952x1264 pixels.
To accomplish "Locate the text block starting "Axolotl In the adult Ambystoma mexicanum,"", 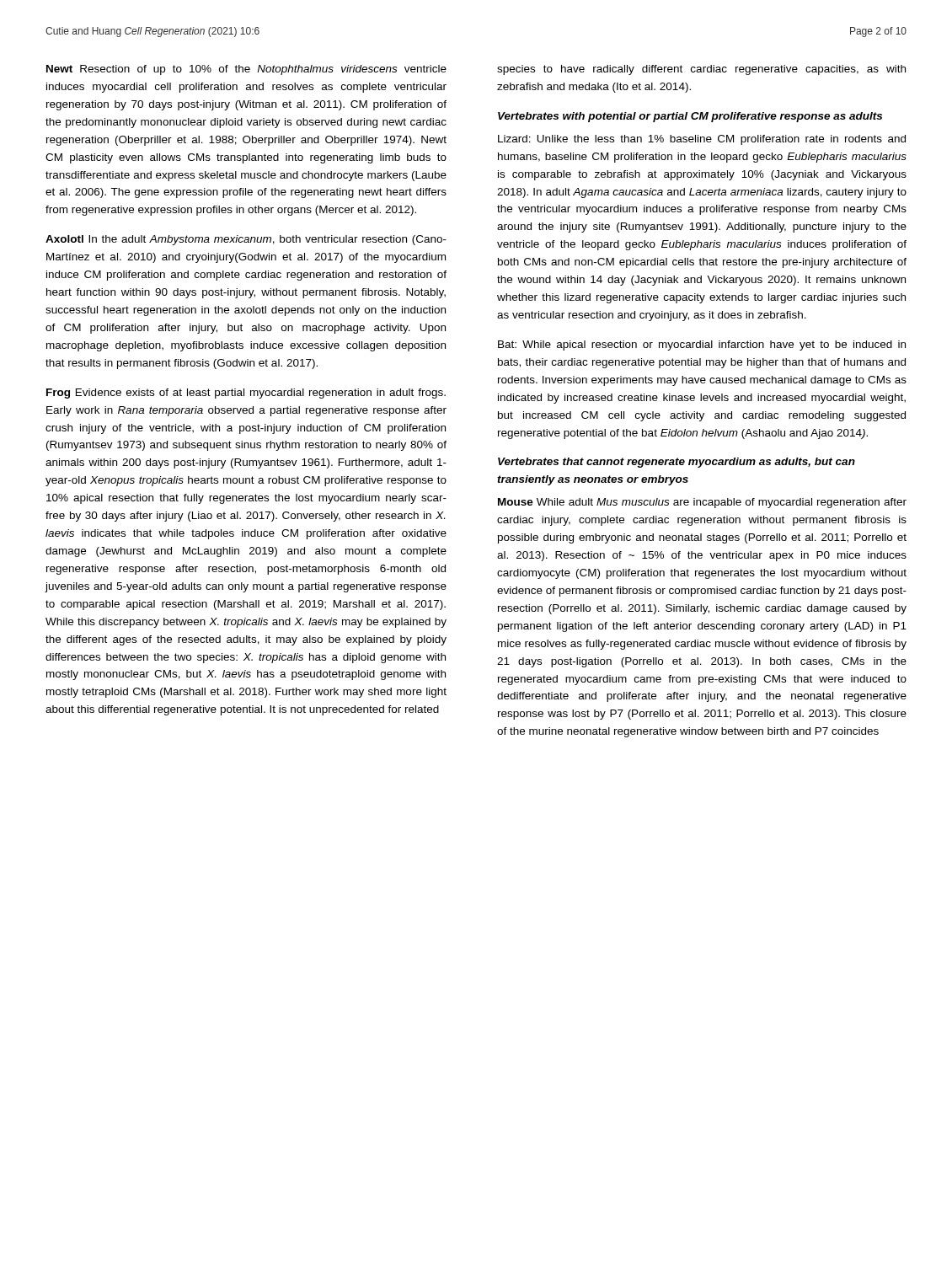I will (x=246, y=301).
